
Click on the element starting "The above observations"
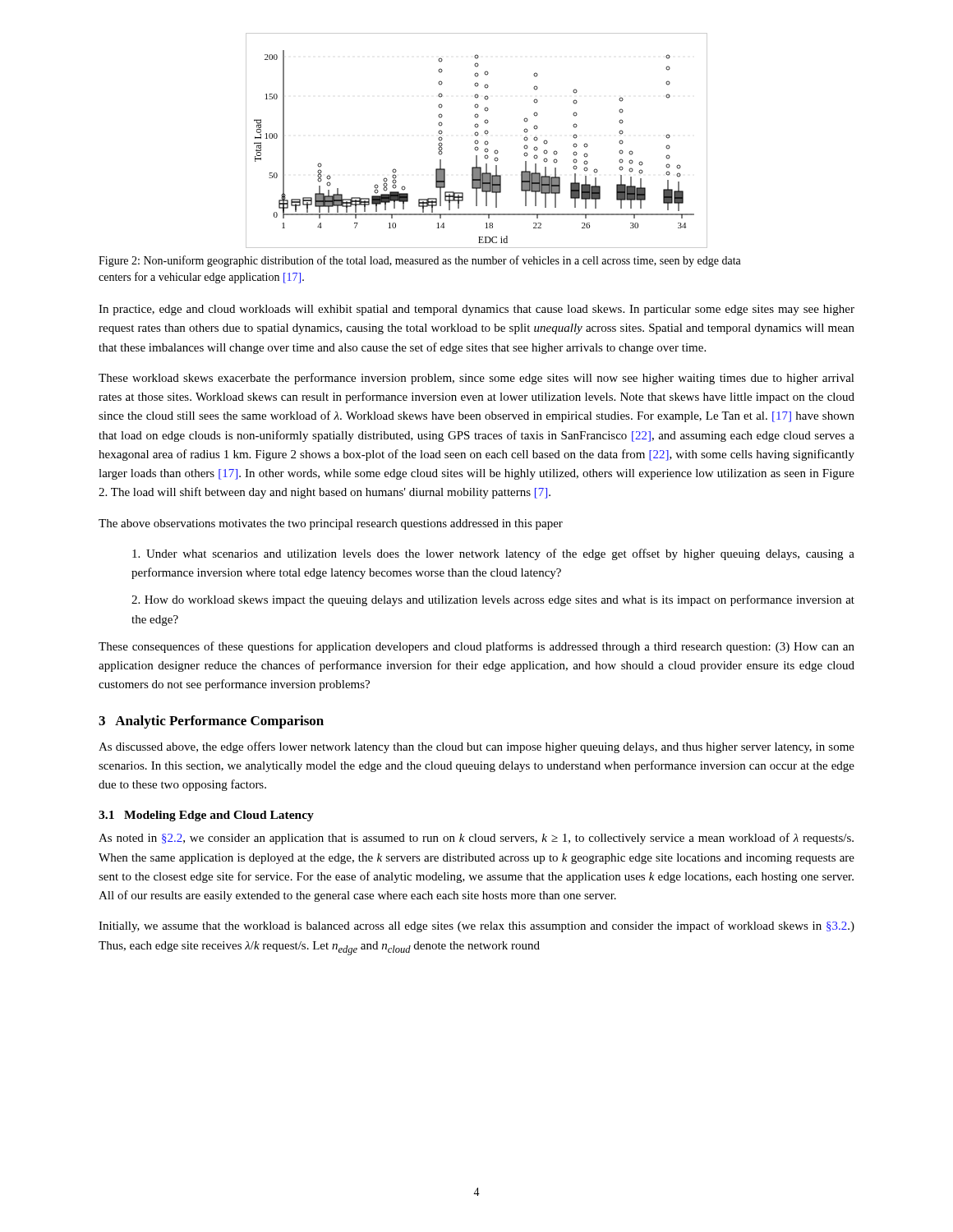click(x=331, y=523)
